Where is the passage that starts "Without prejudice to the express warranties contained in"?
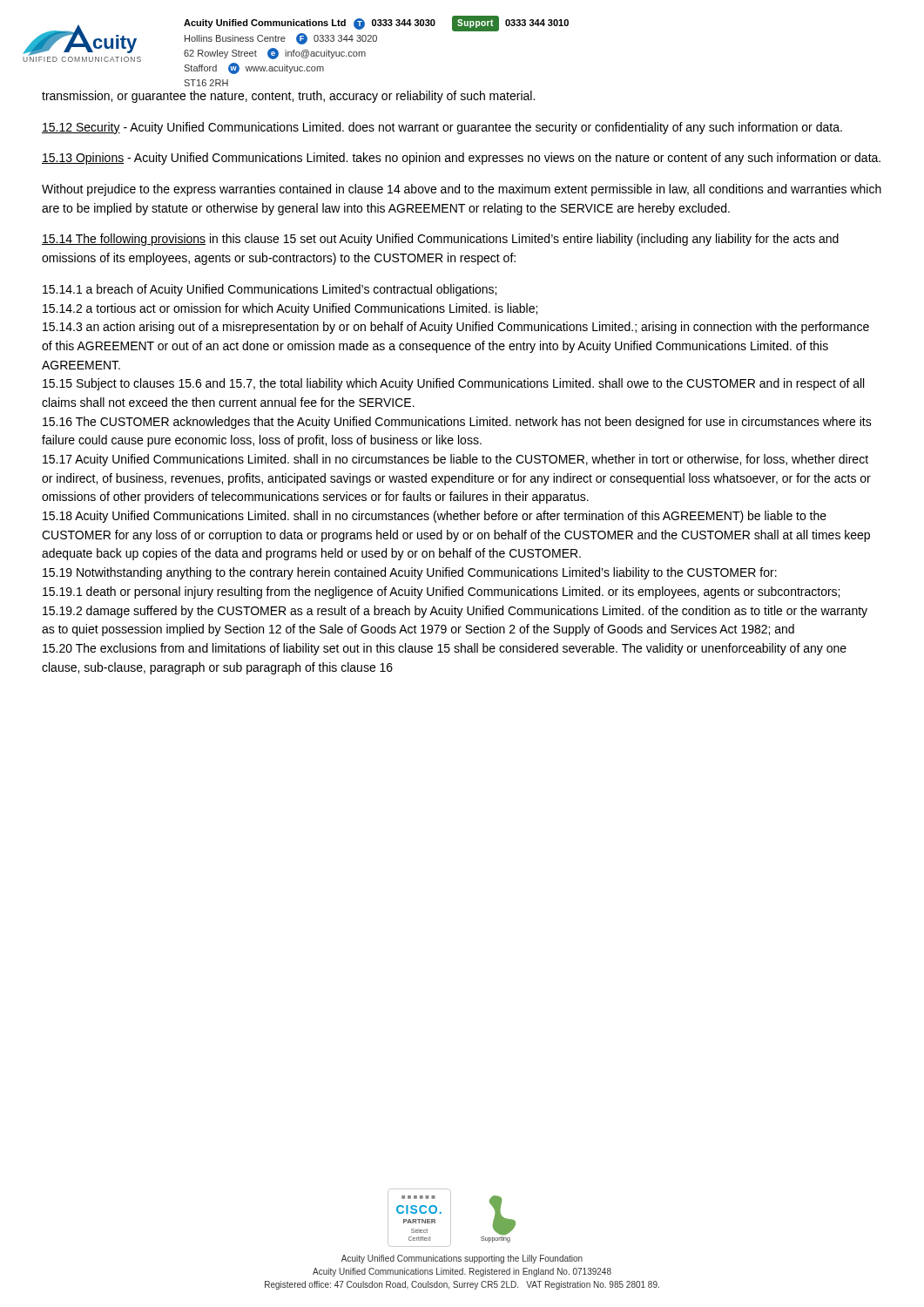This screenshot has width=924, height=1307. (462, 199)
